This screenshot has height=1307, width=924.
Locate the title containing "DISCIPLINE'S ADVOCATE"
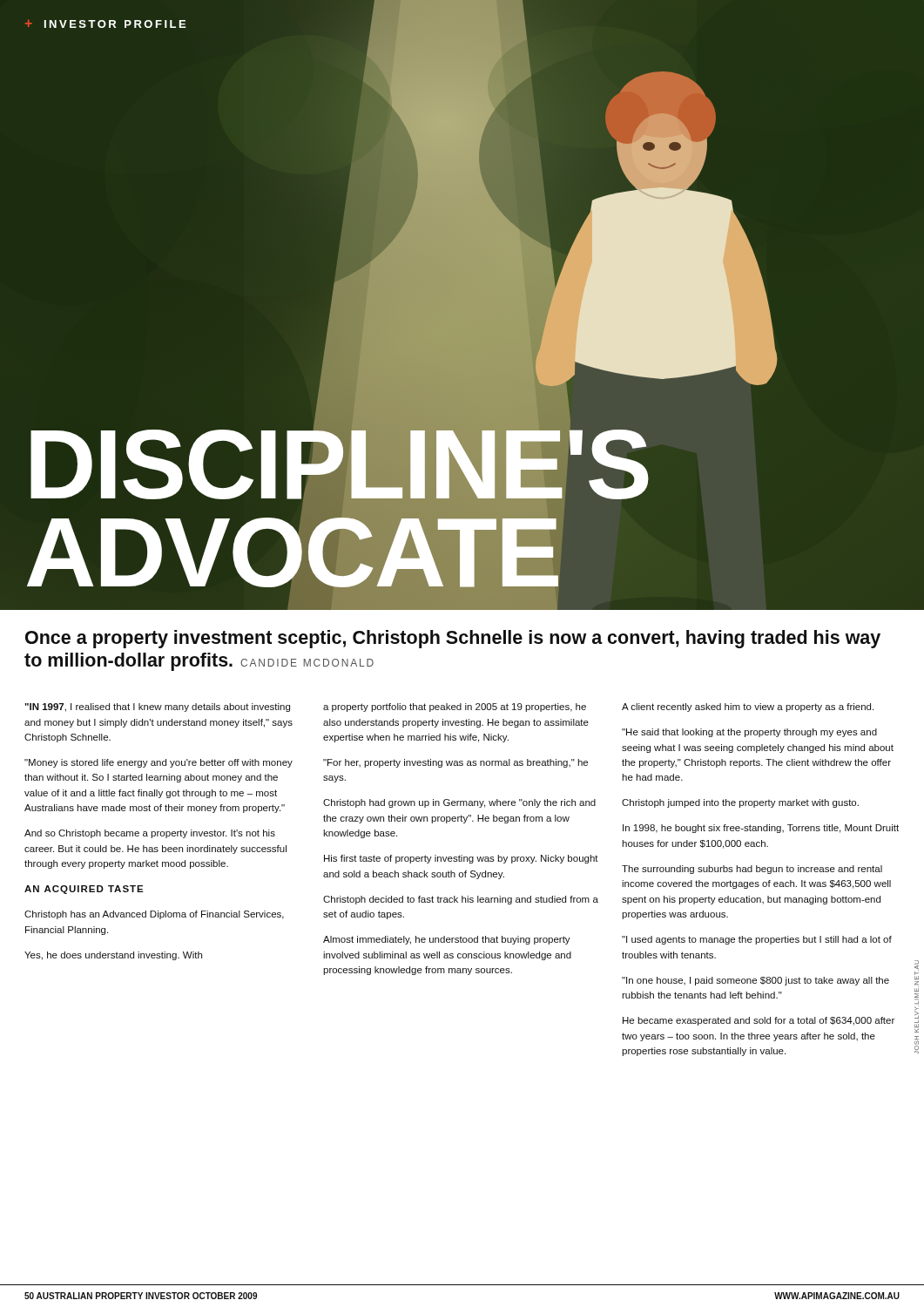coord(337,511)
